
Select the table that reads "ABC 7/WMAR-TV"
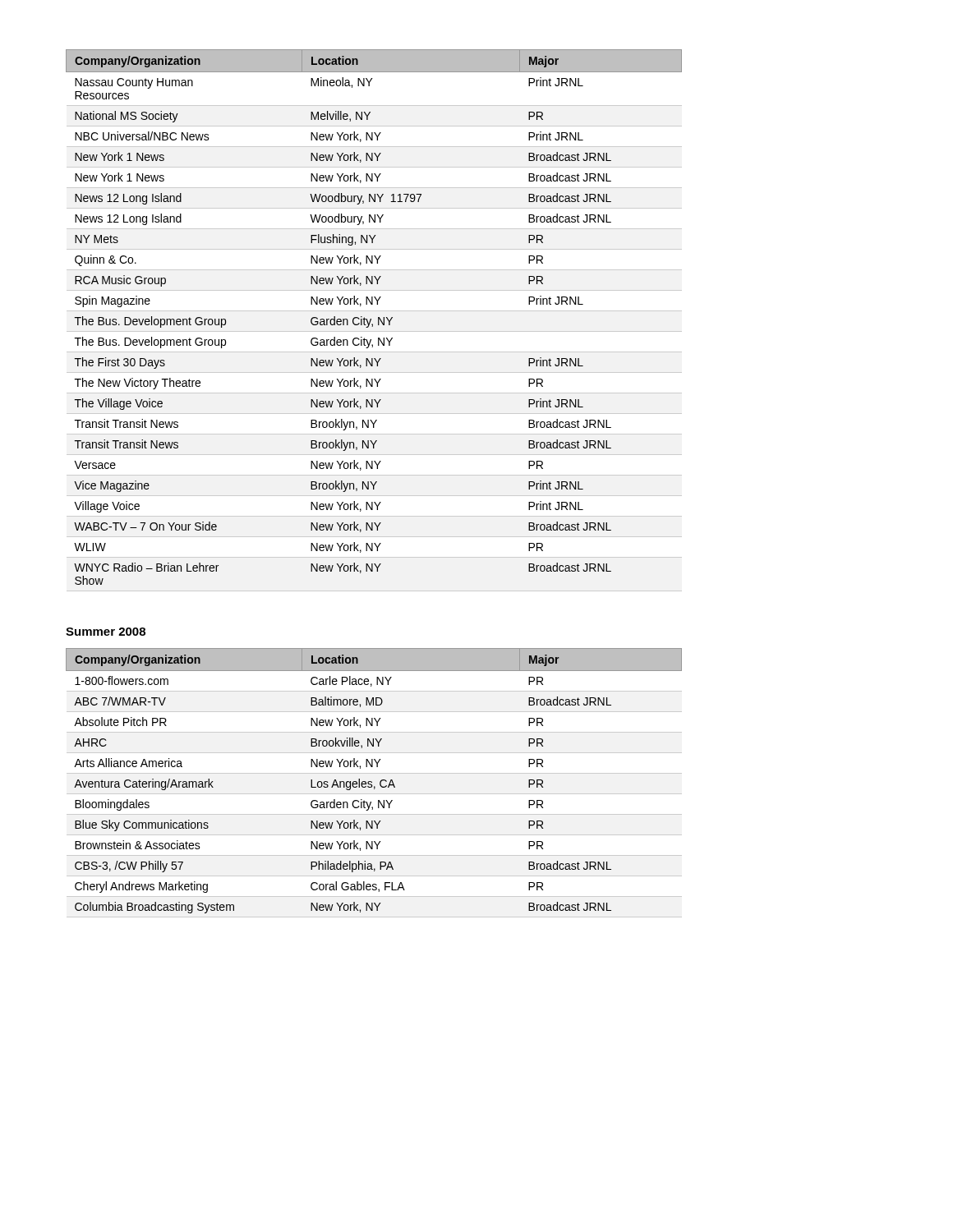(476, 783)
